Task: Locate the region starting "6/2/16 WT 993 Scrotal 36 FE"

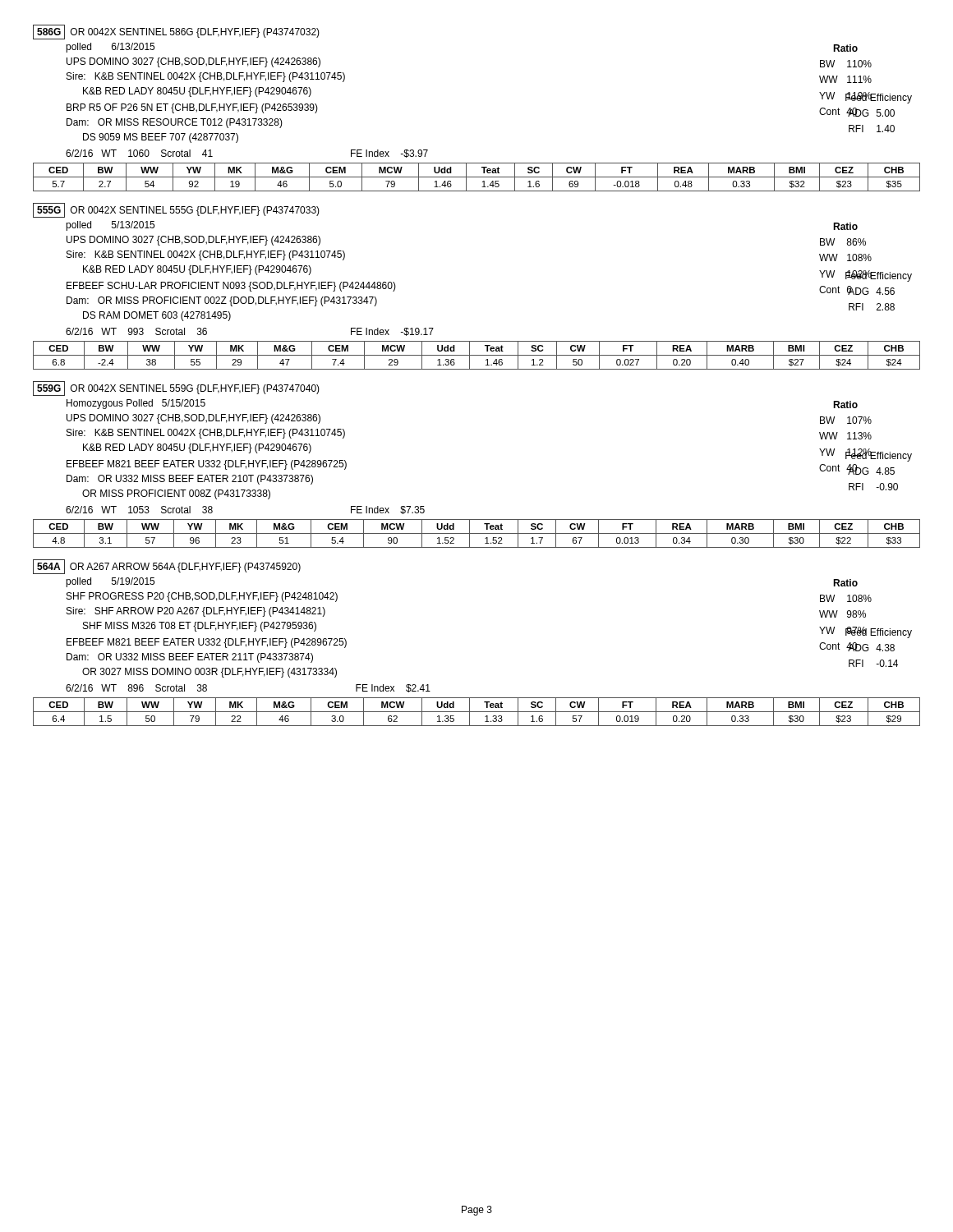Action: [x=250, y=332]
